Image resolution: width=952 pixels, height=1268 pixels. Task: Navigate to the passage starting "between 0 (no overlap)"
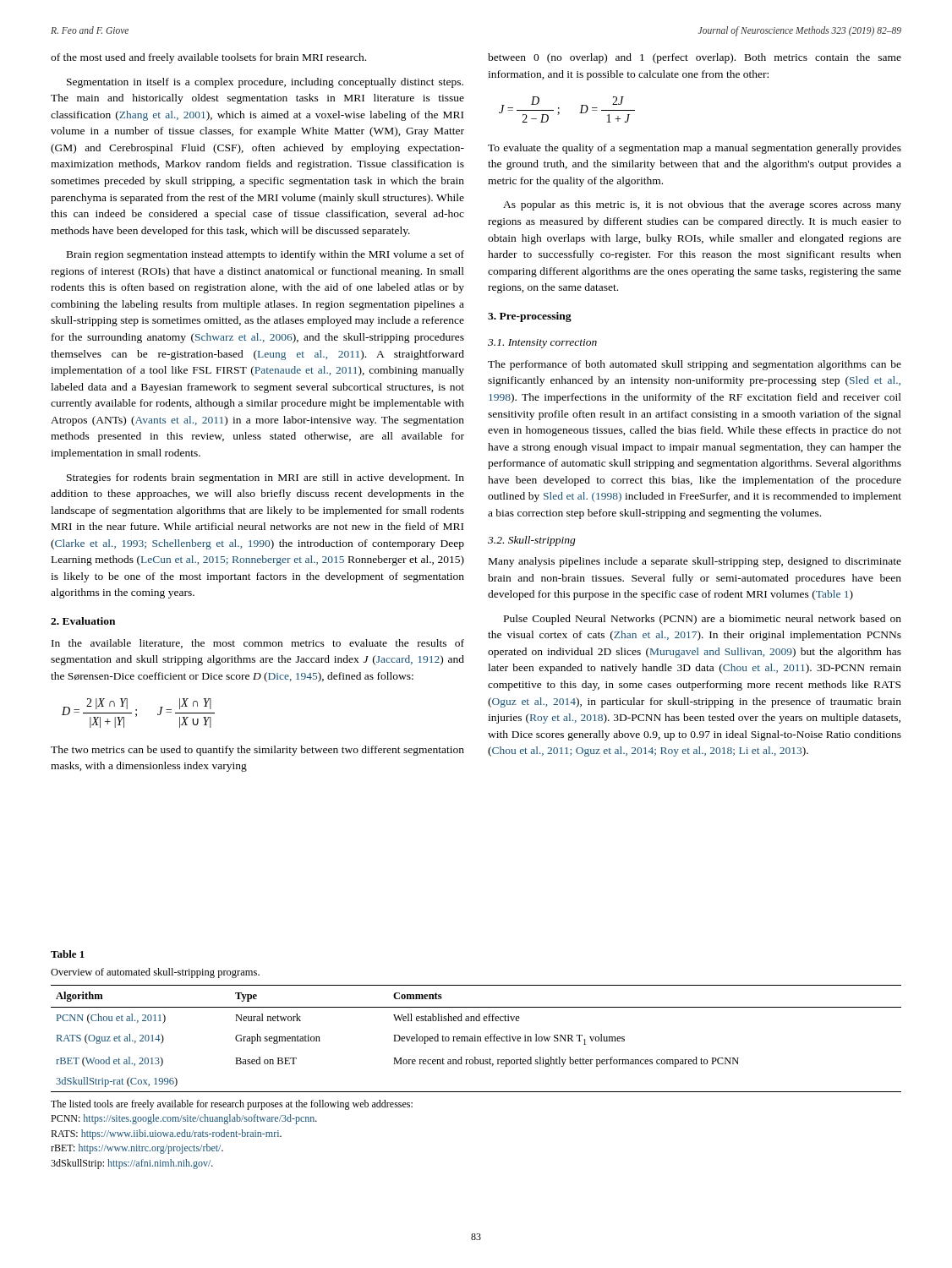coord(695,66)
